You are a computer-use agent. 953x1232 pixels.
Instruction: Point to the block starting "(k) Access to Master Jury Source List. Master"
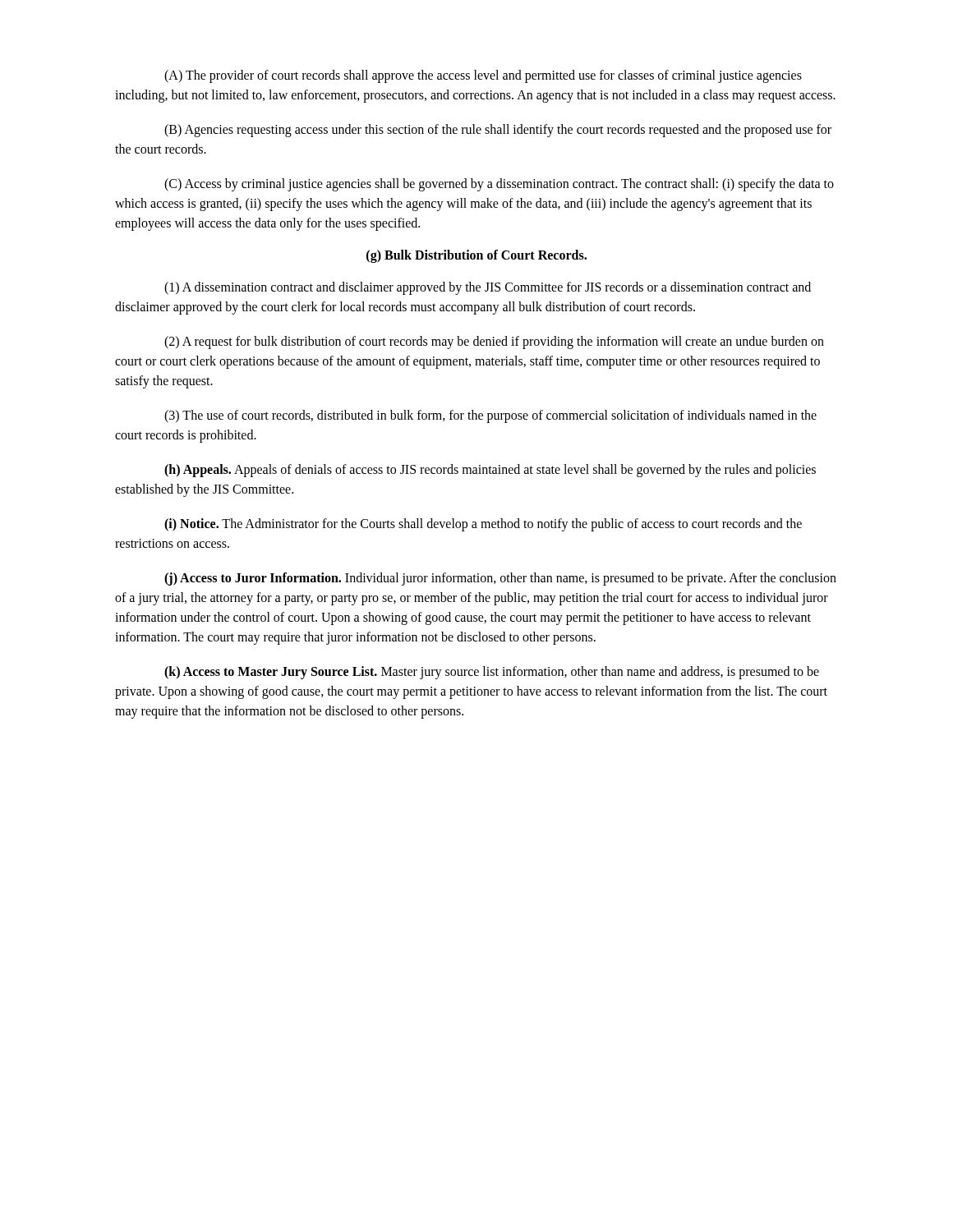pos(471,691)
